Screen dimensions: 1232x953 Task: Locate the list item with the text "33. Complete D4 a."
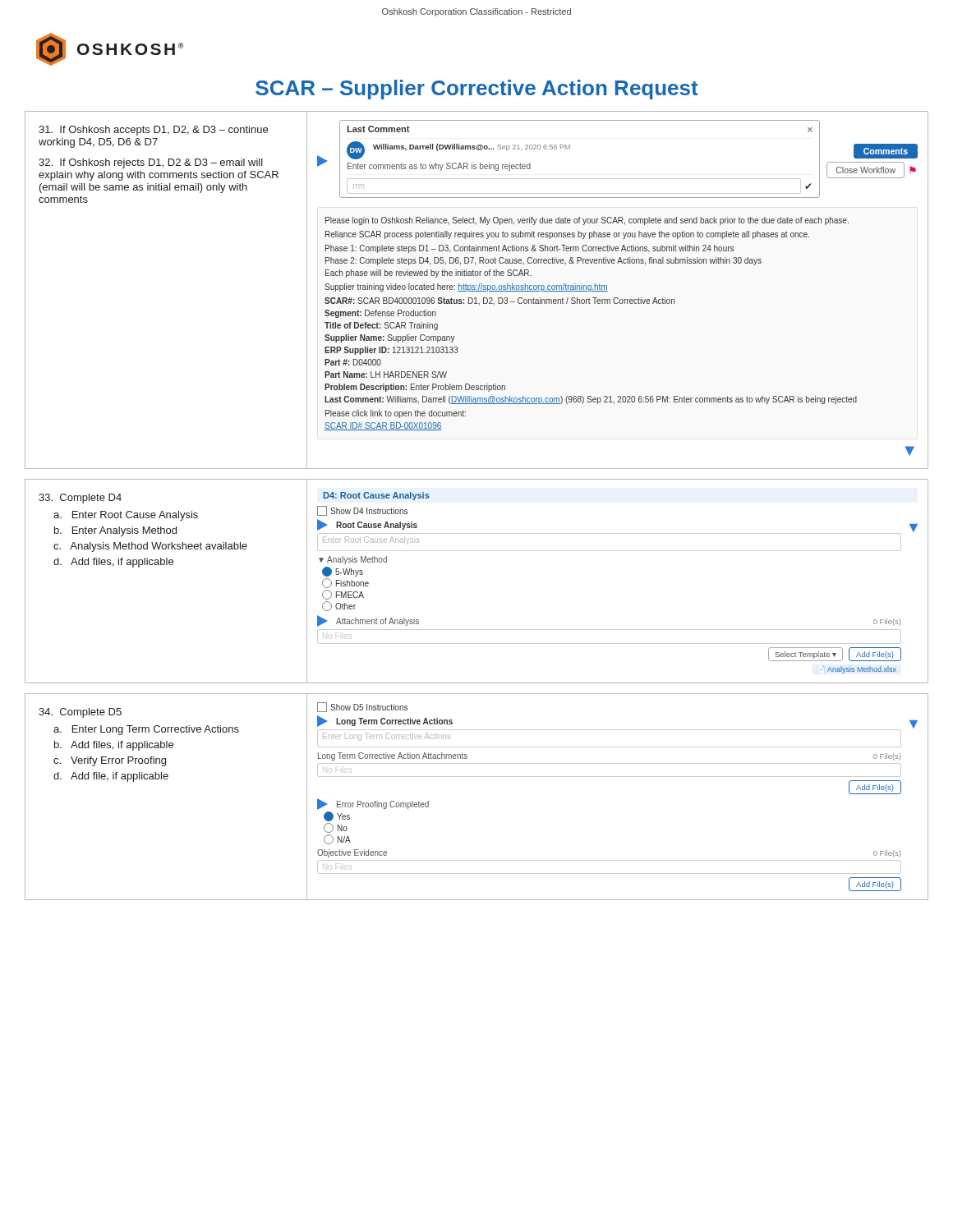click(x=166, y=529)
